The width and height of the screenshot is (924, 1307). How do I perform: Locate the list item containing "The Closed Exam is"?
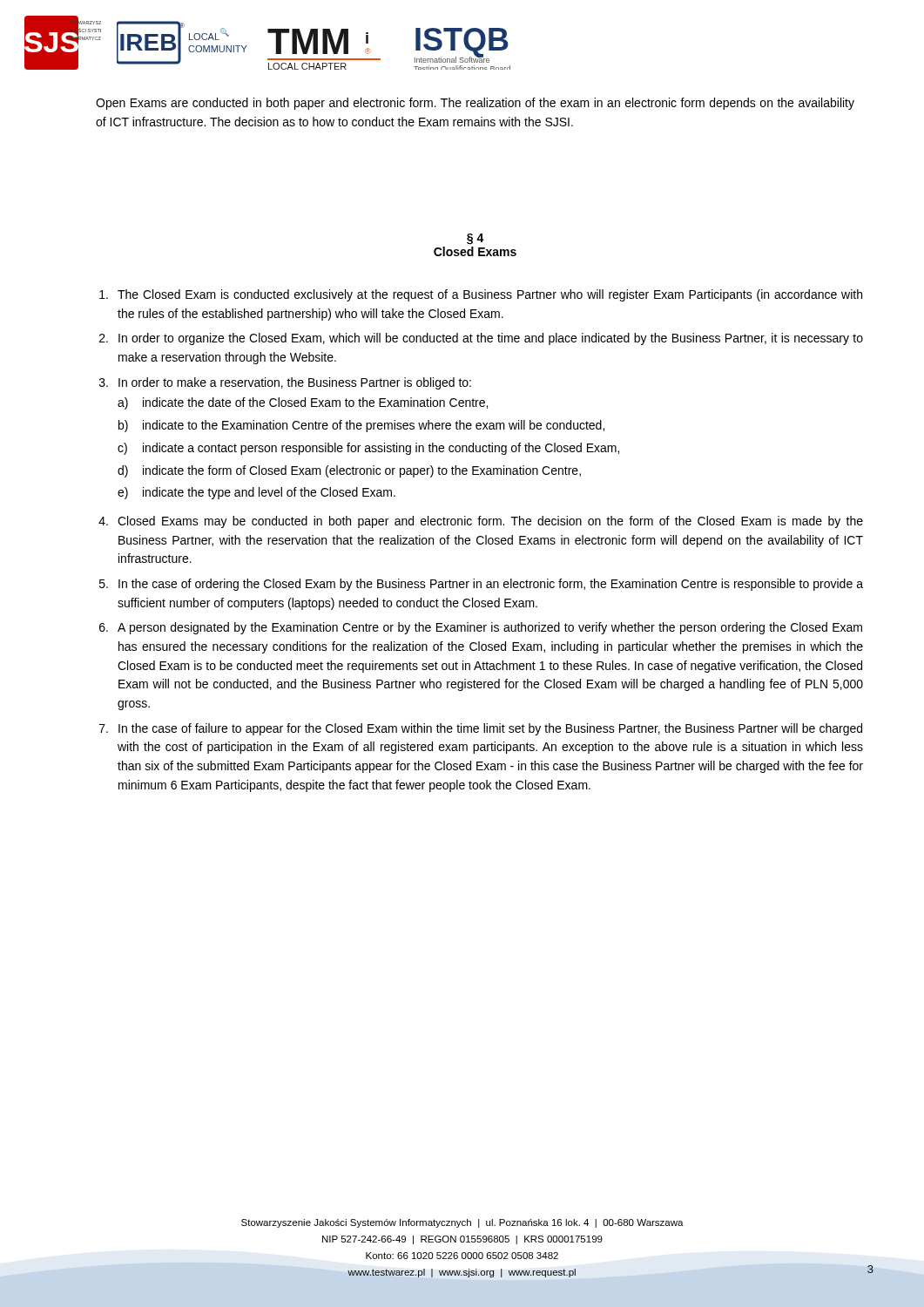[x=462, y=305]
